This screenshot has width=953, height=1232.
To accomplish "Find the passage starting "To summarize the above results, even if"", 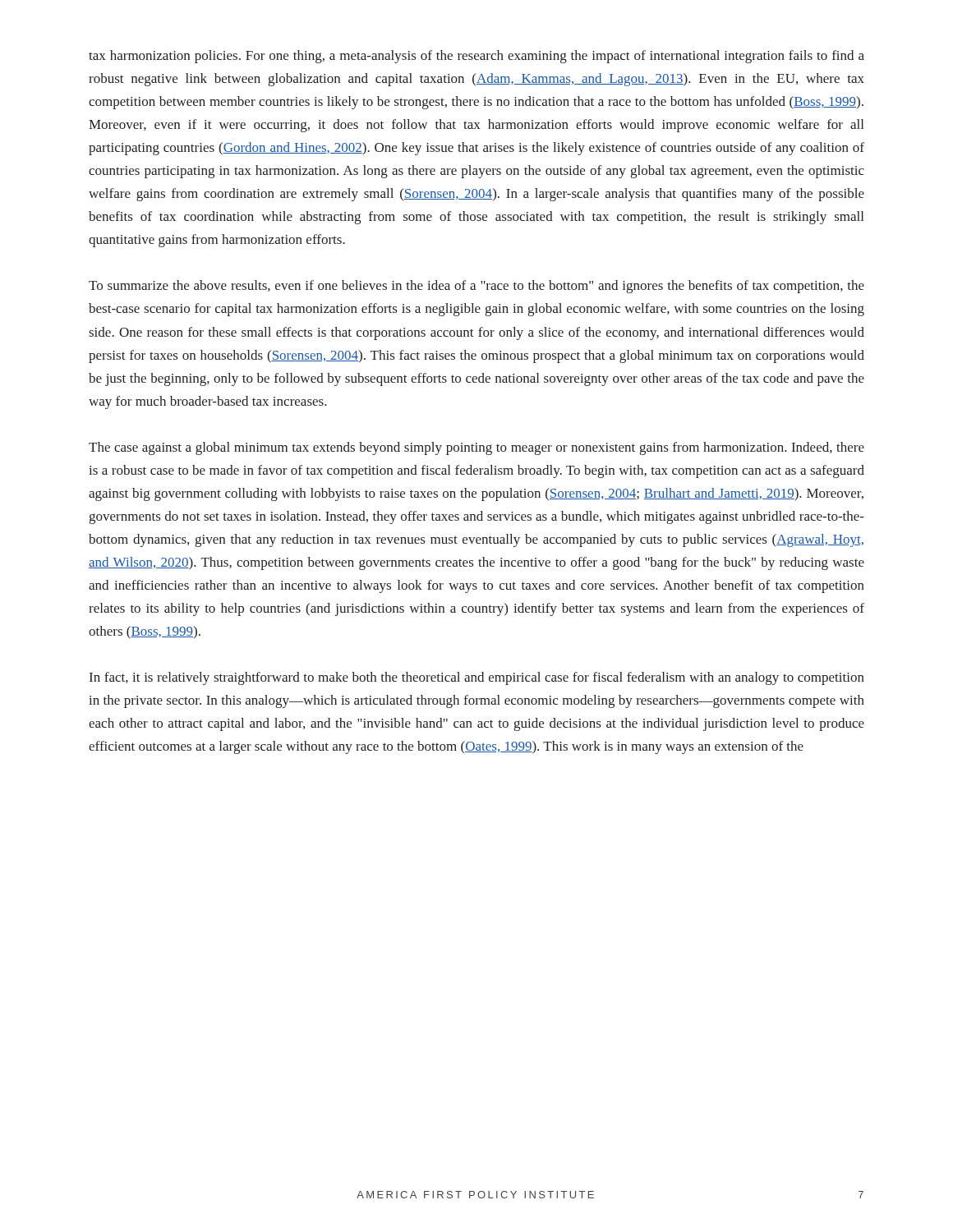I will coord(476,343).
